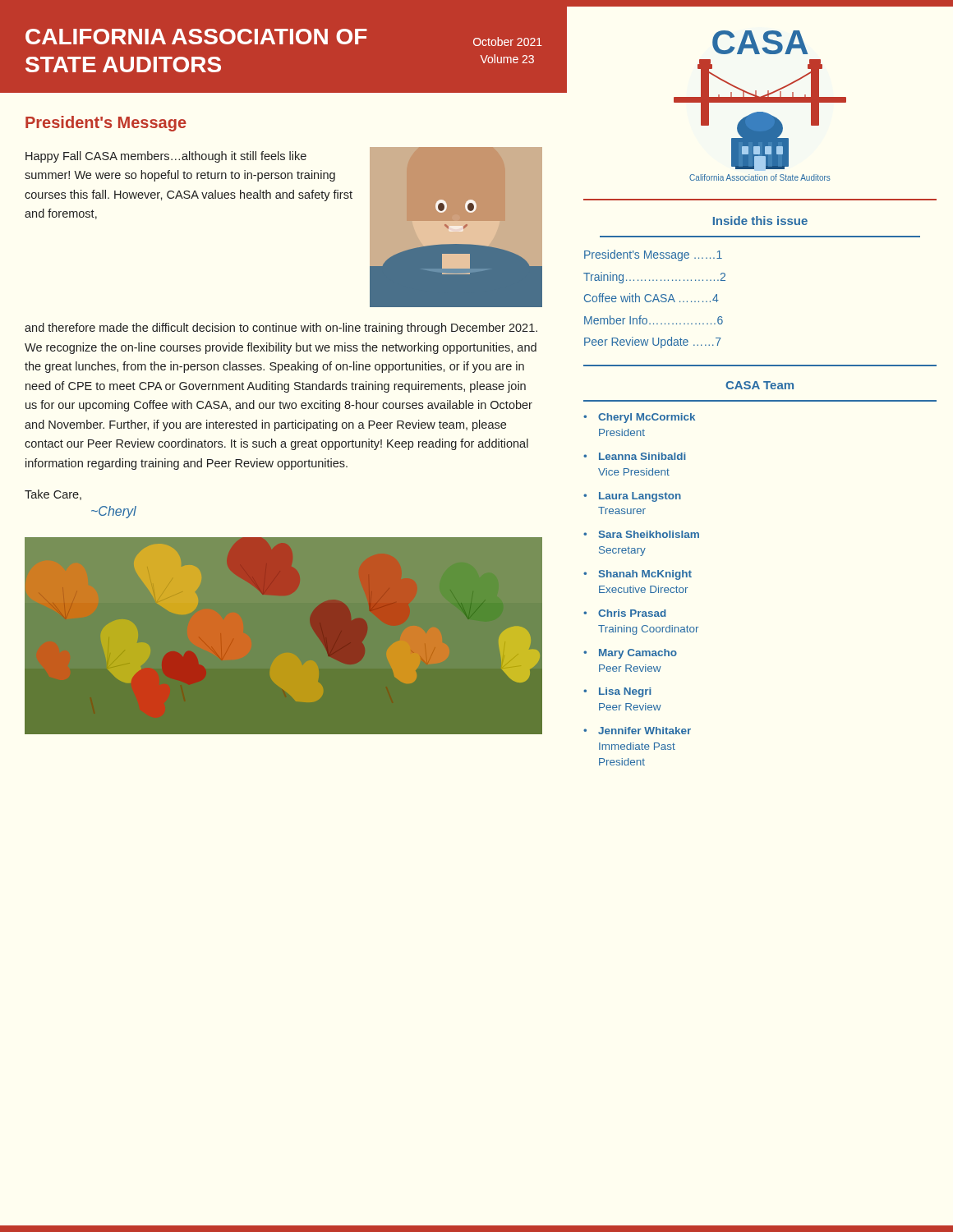Click on the region starting "Chris Prasad Training Coordinator"

coord(632,613)
